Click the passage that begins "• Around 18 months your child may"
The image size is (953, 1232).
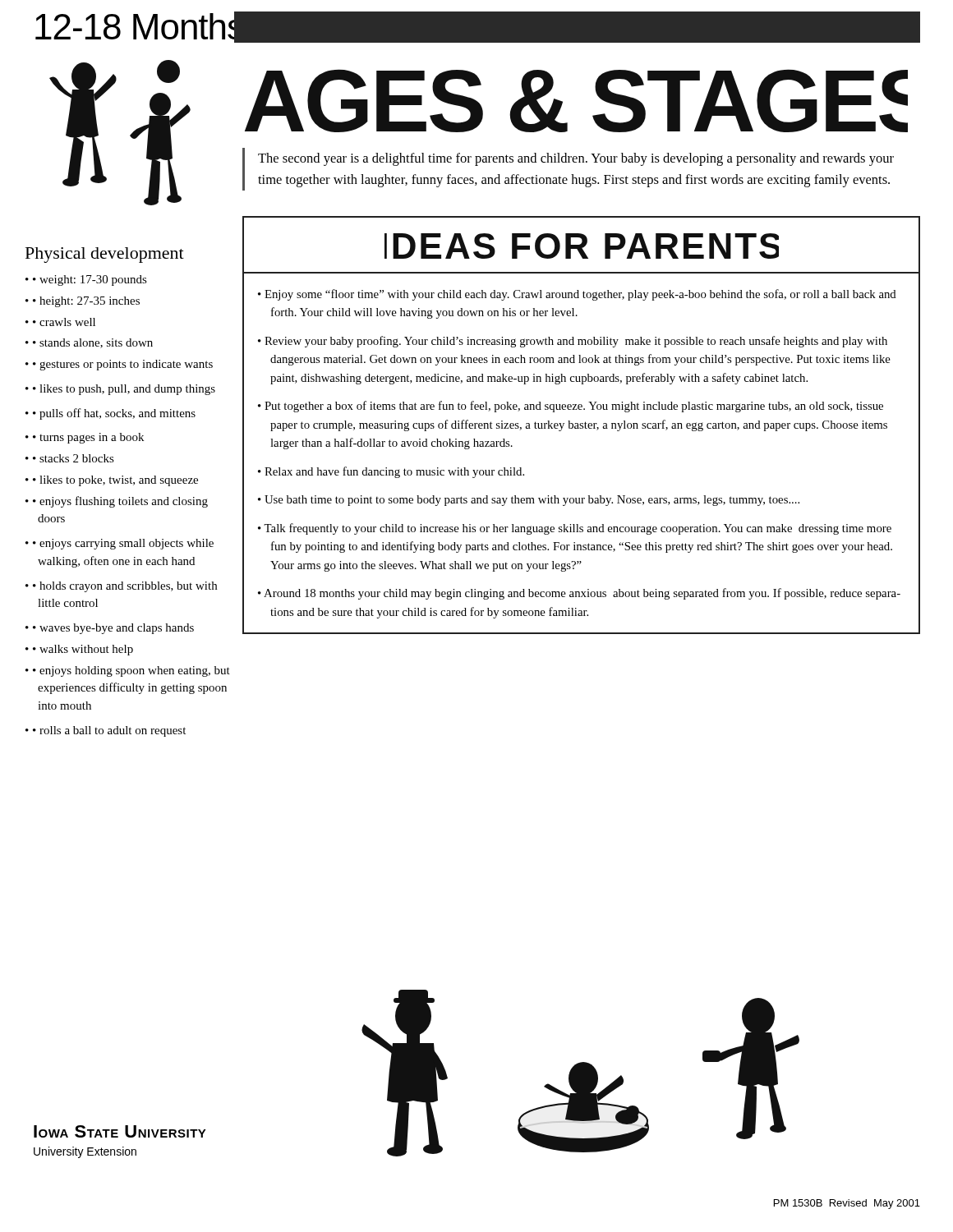[x=579, y=603]
